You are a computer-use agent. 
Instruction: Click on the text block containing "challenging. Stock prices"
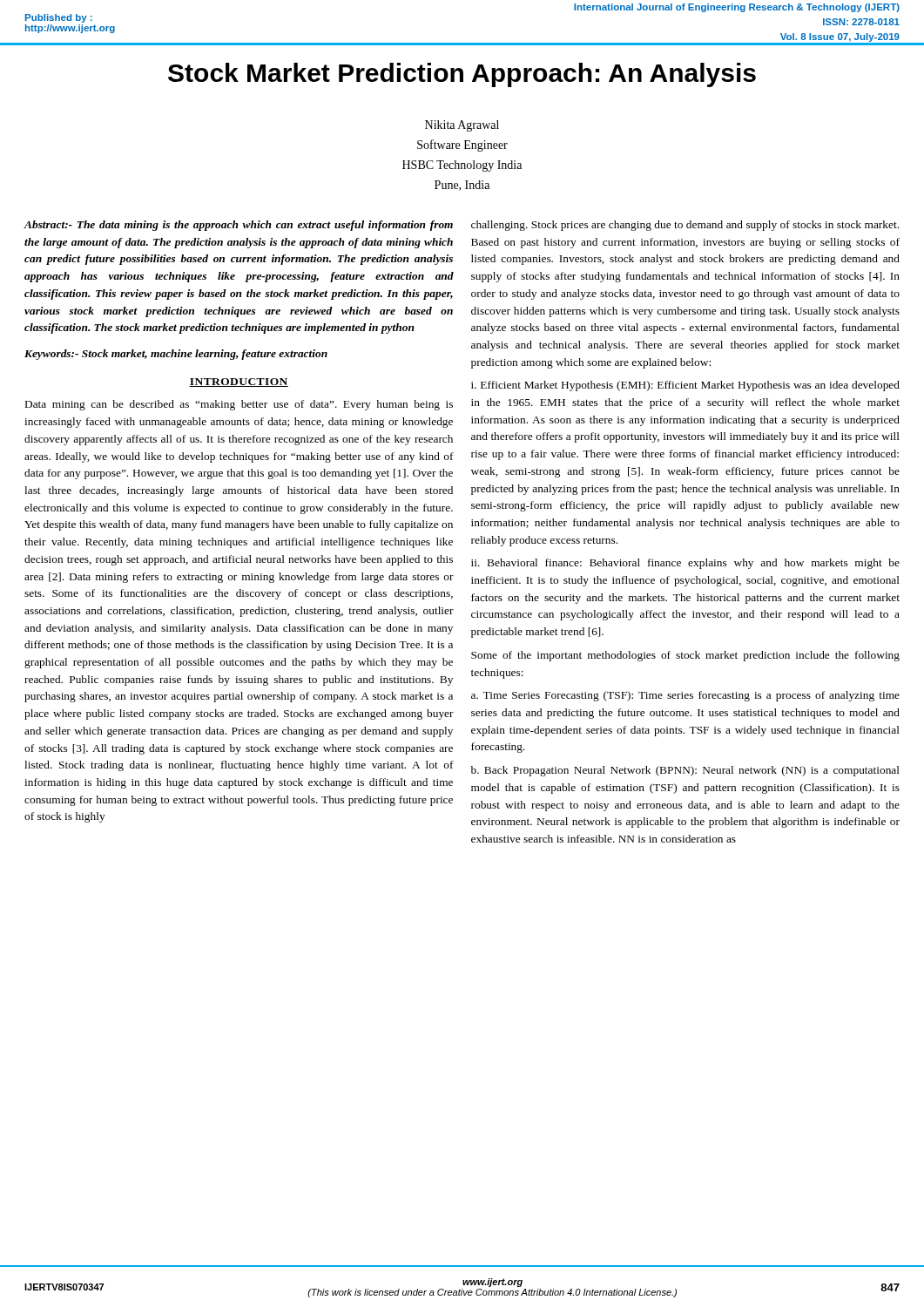pos(685,293)
